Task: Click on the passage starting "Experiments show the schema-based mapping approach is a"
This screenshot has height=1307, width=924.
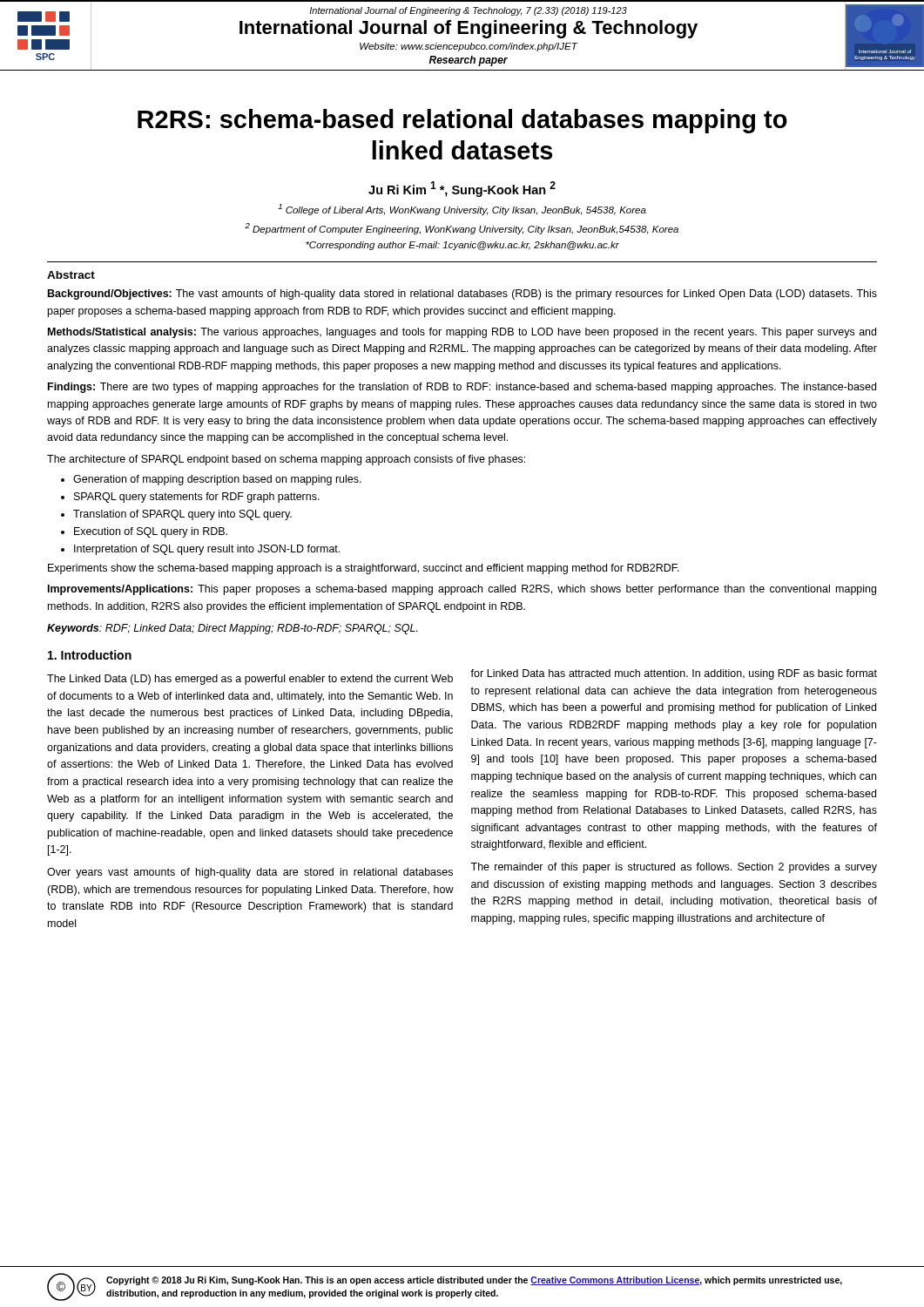Action: tap(363, 568)
